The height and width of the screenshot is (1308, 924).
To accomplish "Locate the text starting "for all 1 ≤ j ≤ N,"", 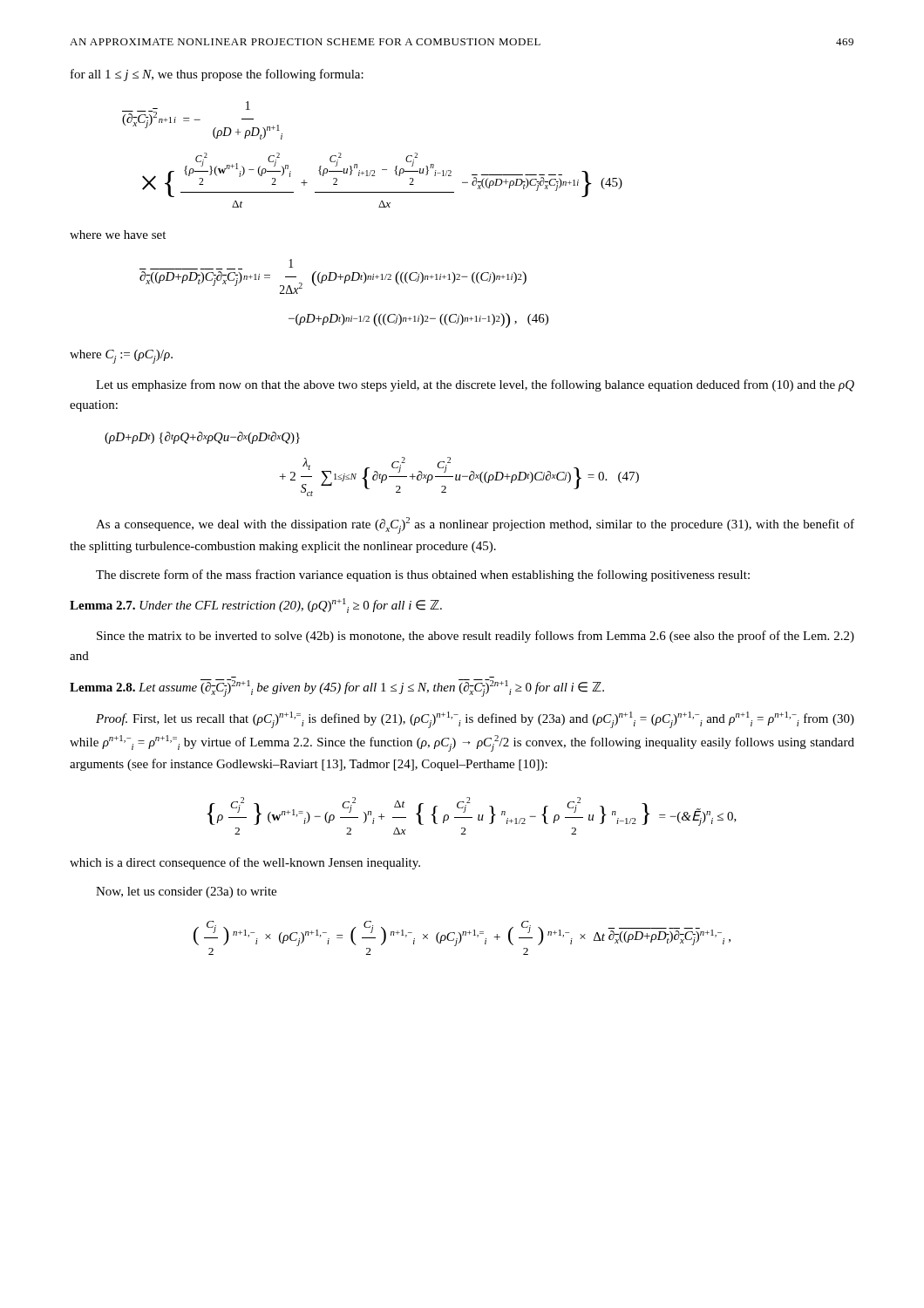I will pyautogui.click(x=217, y=74).
